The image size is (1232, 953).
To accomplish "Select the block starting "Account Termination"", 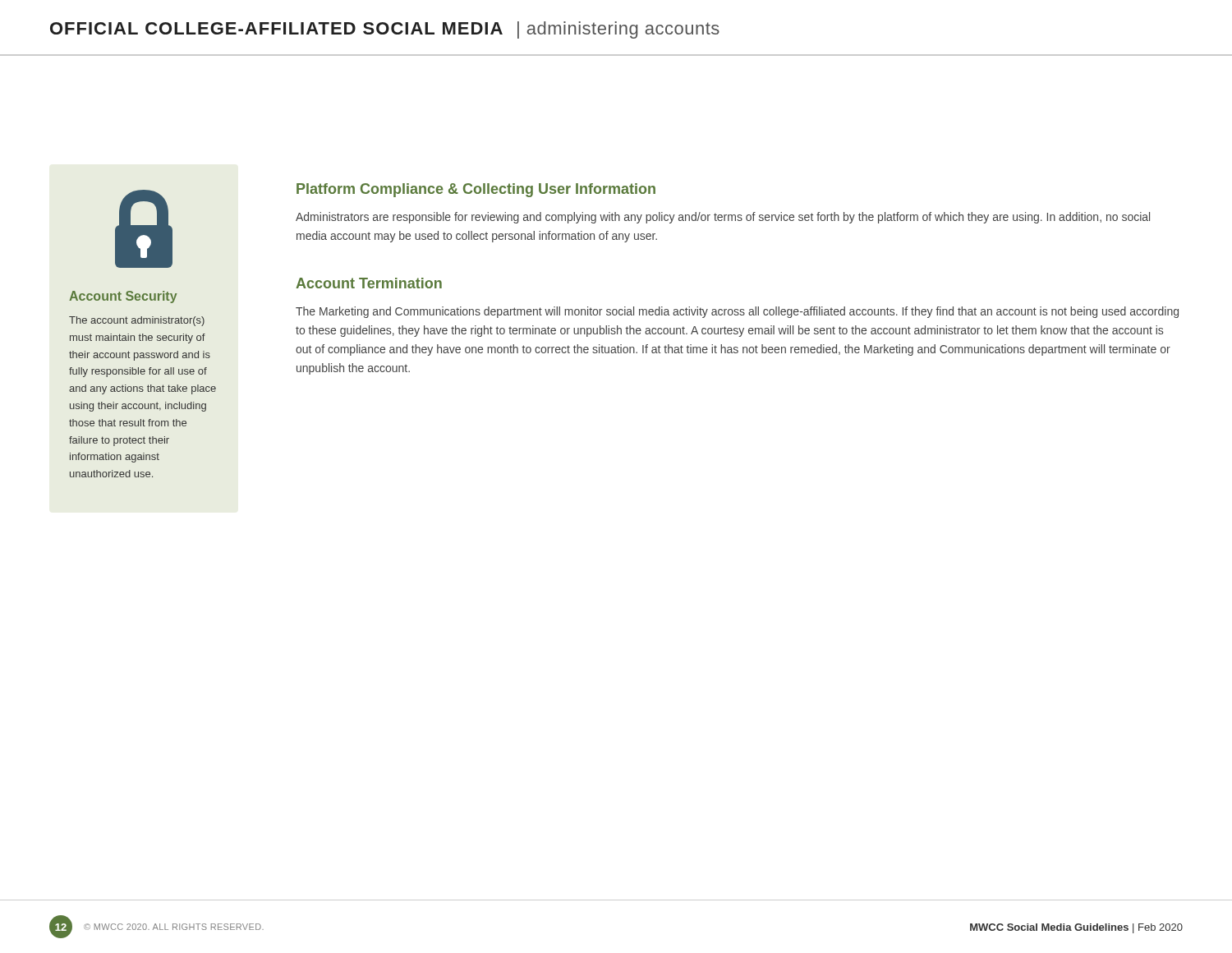I will [369, 284].
